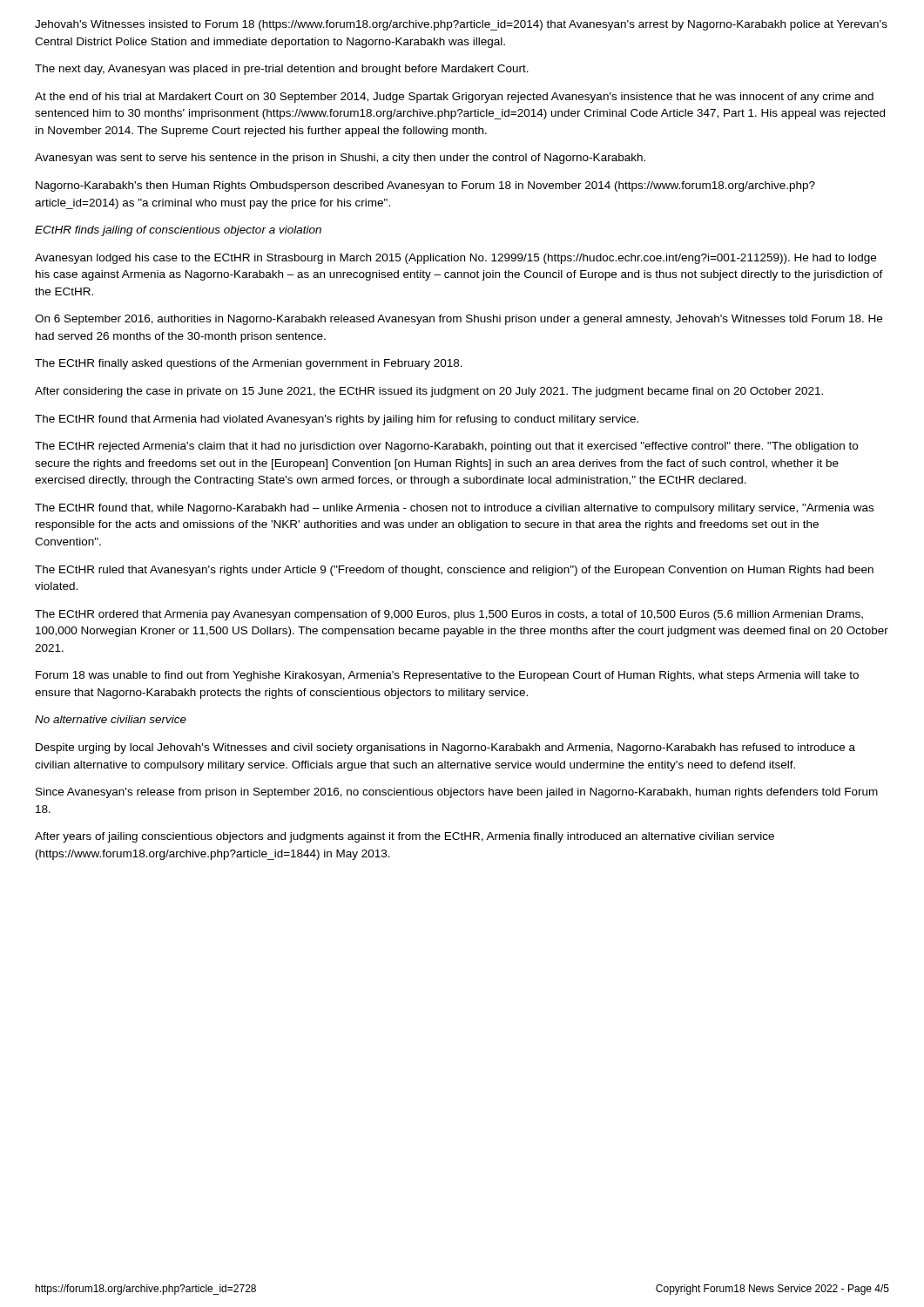Navigate to the text starting "Despite urging by local Jehovah's Witnesses and"
Screen dimensions: 1307x924
click(x=462, y=756)
